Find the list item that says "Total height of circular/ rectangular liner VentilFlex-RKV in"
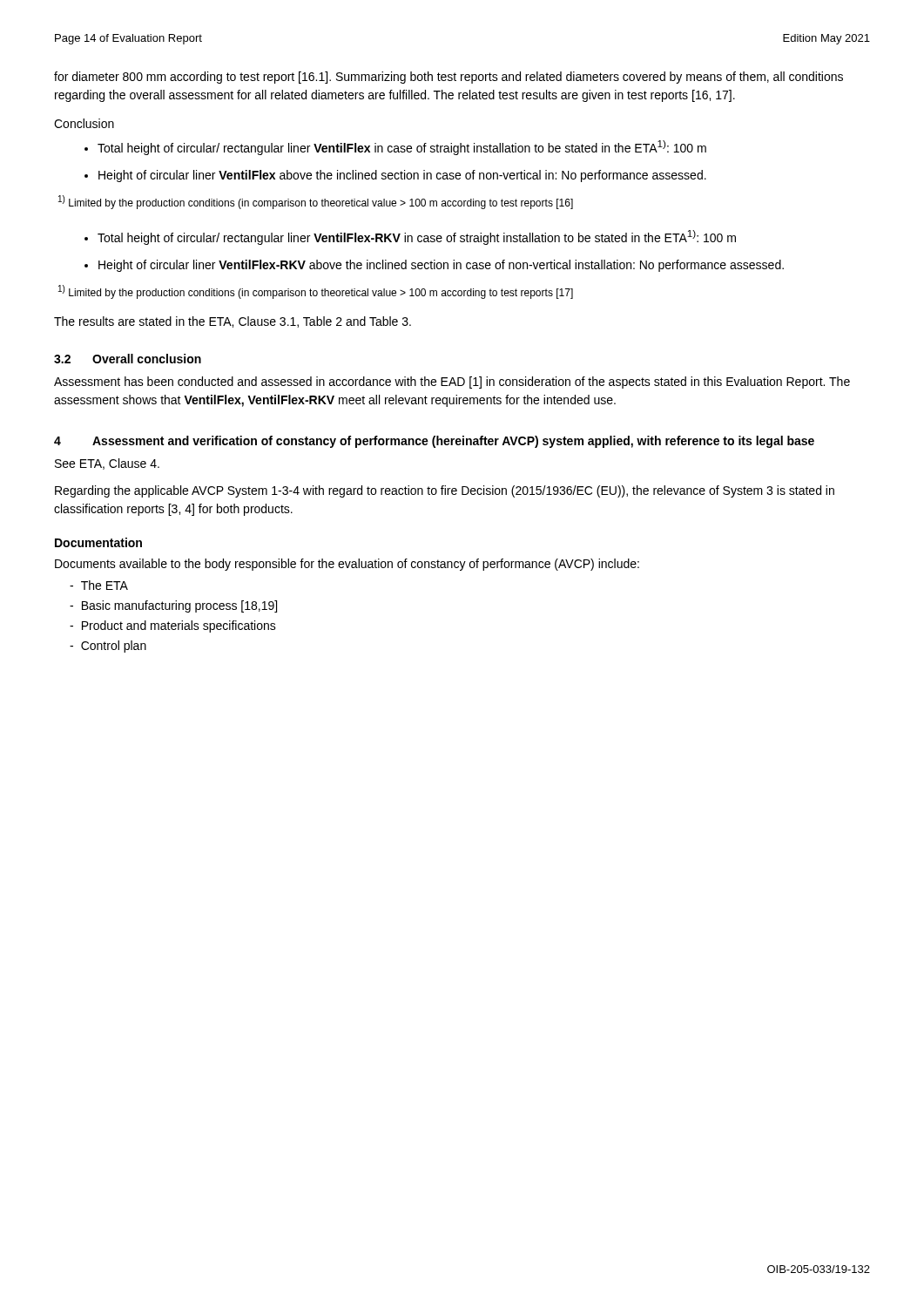This screenshot has width=924, height=1307. click(484, 237)
